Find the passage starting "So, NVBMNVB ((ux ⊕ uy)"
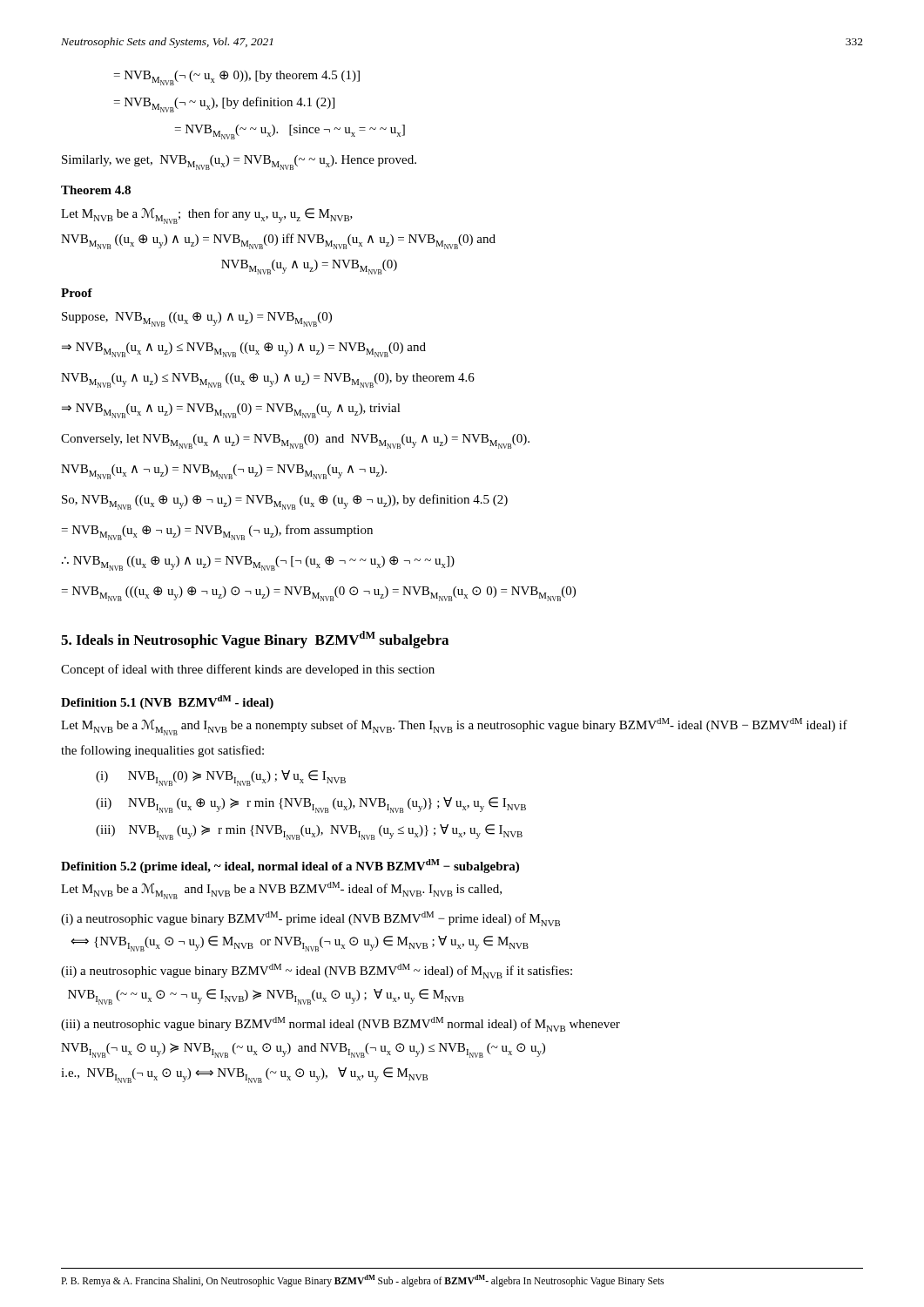This screenshot has height=1307, width=924. click(x=284, y=502)
